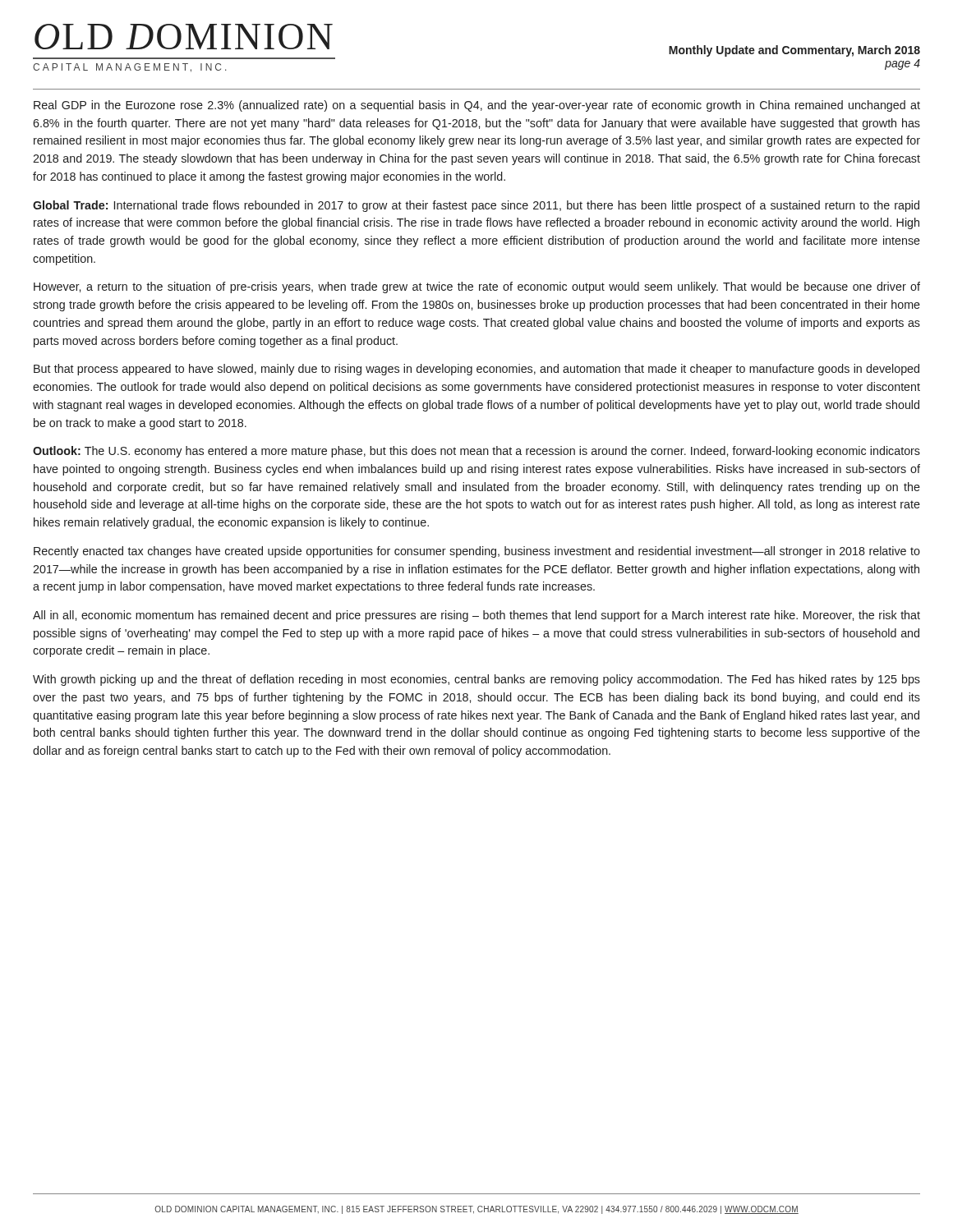Image resolution: width=953 pixels, height=1232 pixels.
Task: Find the text block containing "Recently enacted tax changes"
Action: click(x=476, y=569)
